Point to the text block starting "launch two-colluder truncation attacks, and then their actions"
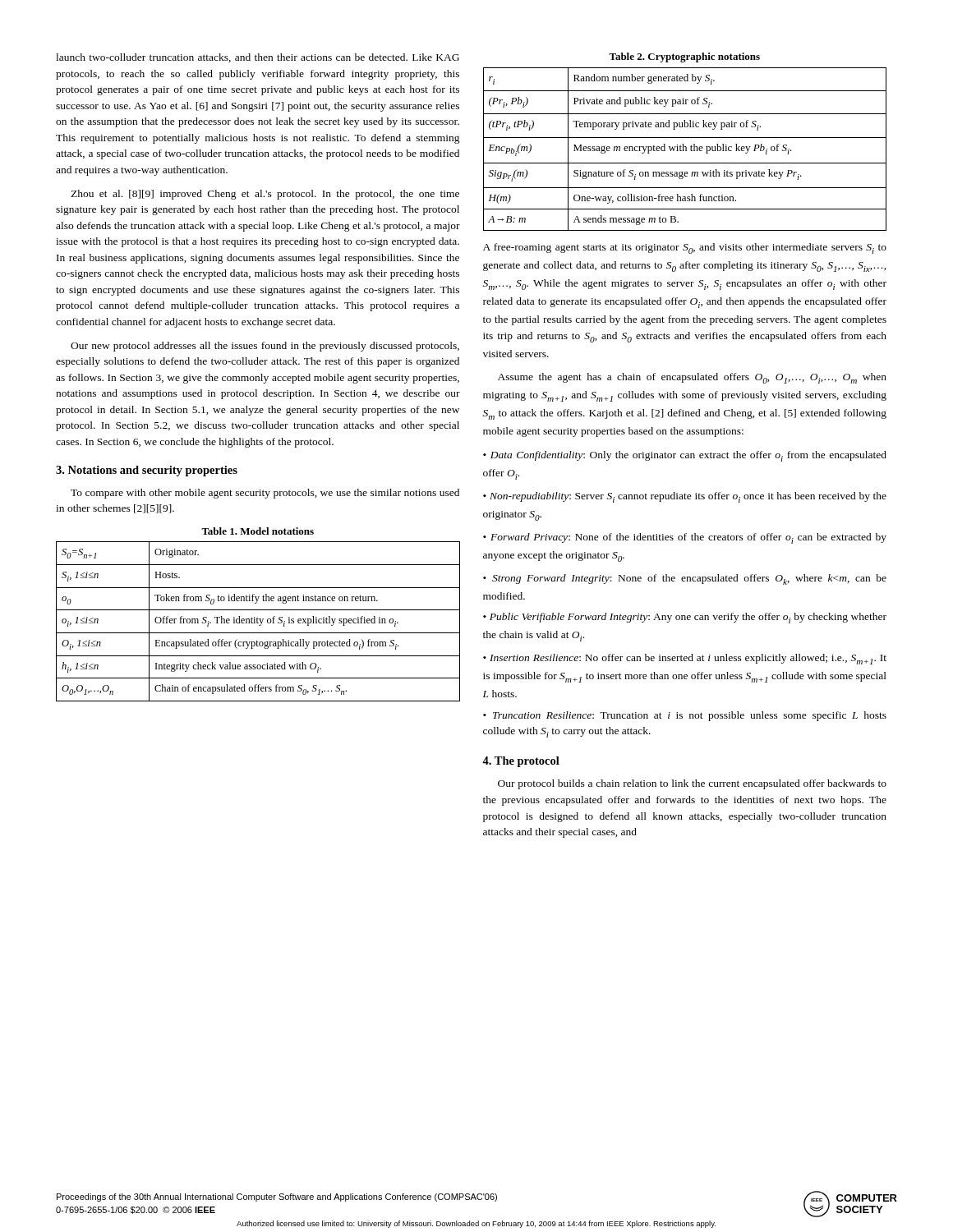This screenshot has width=953, height=1232. 258,114
